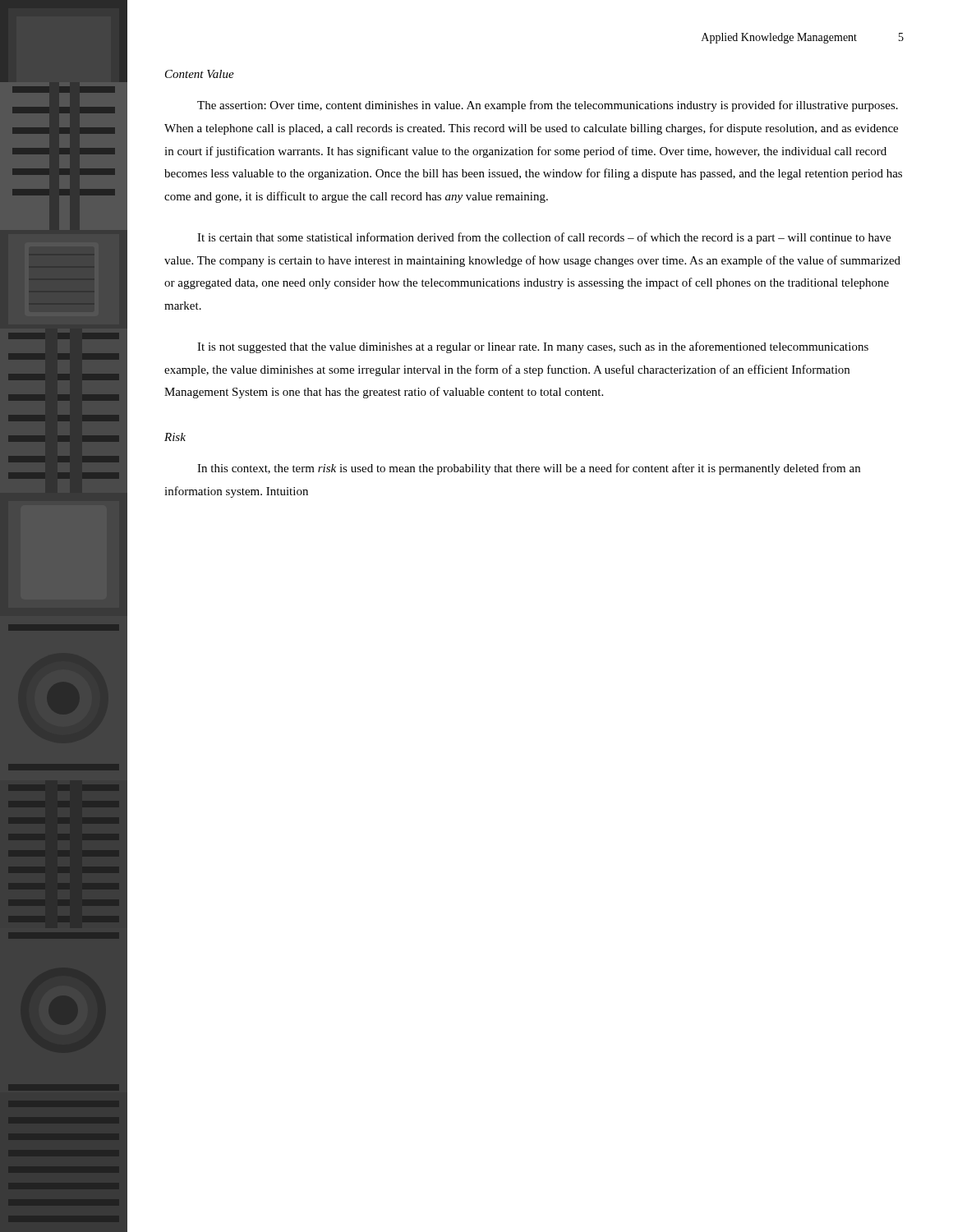The width and height of the screenshot is (953, 1232).
Task: Select the text block that says "In this context, the term risk"
Action: tap(534, 480)
